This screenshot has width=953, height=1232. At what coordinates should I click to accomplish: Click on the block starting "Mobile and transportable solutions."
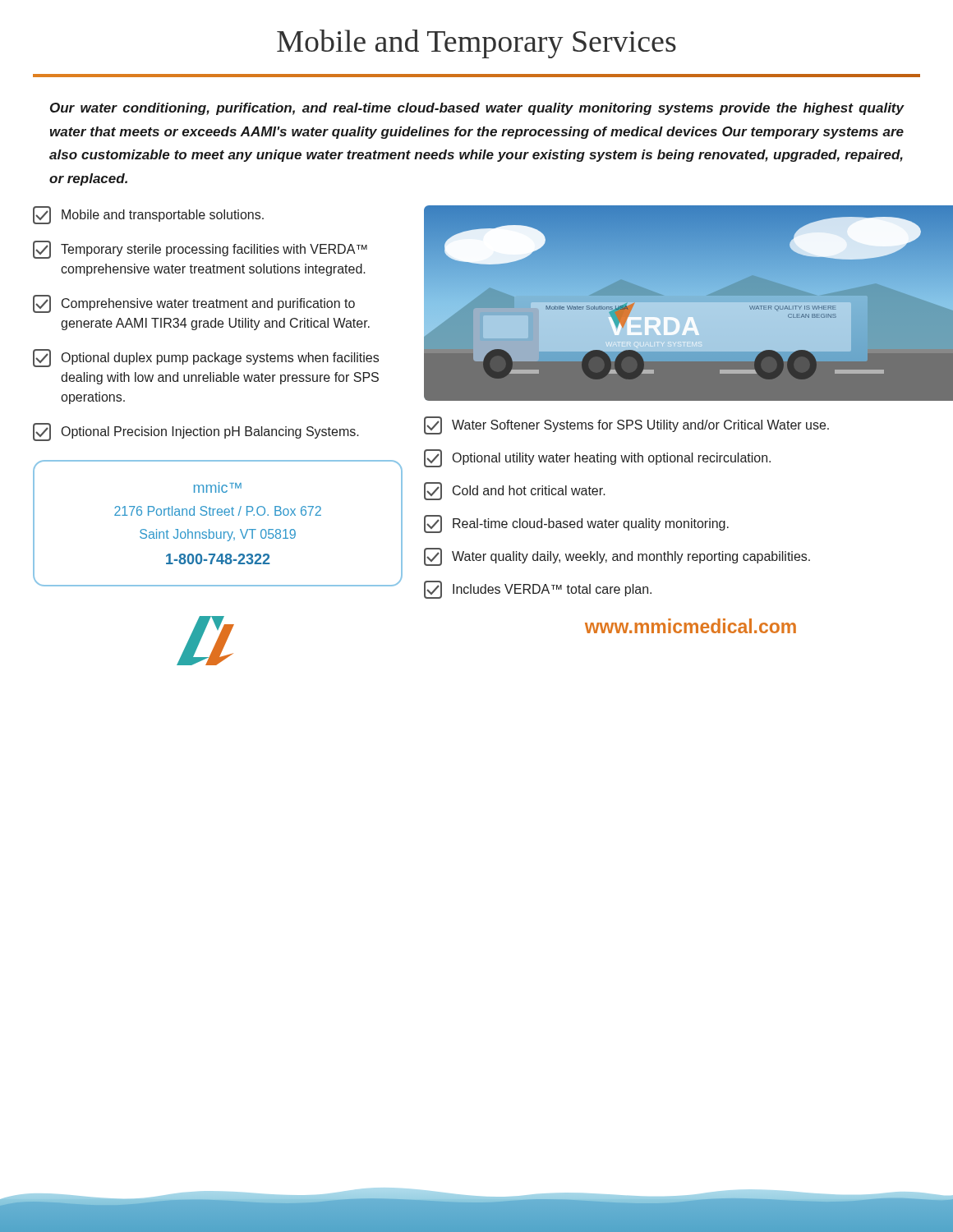click(218, 215)
